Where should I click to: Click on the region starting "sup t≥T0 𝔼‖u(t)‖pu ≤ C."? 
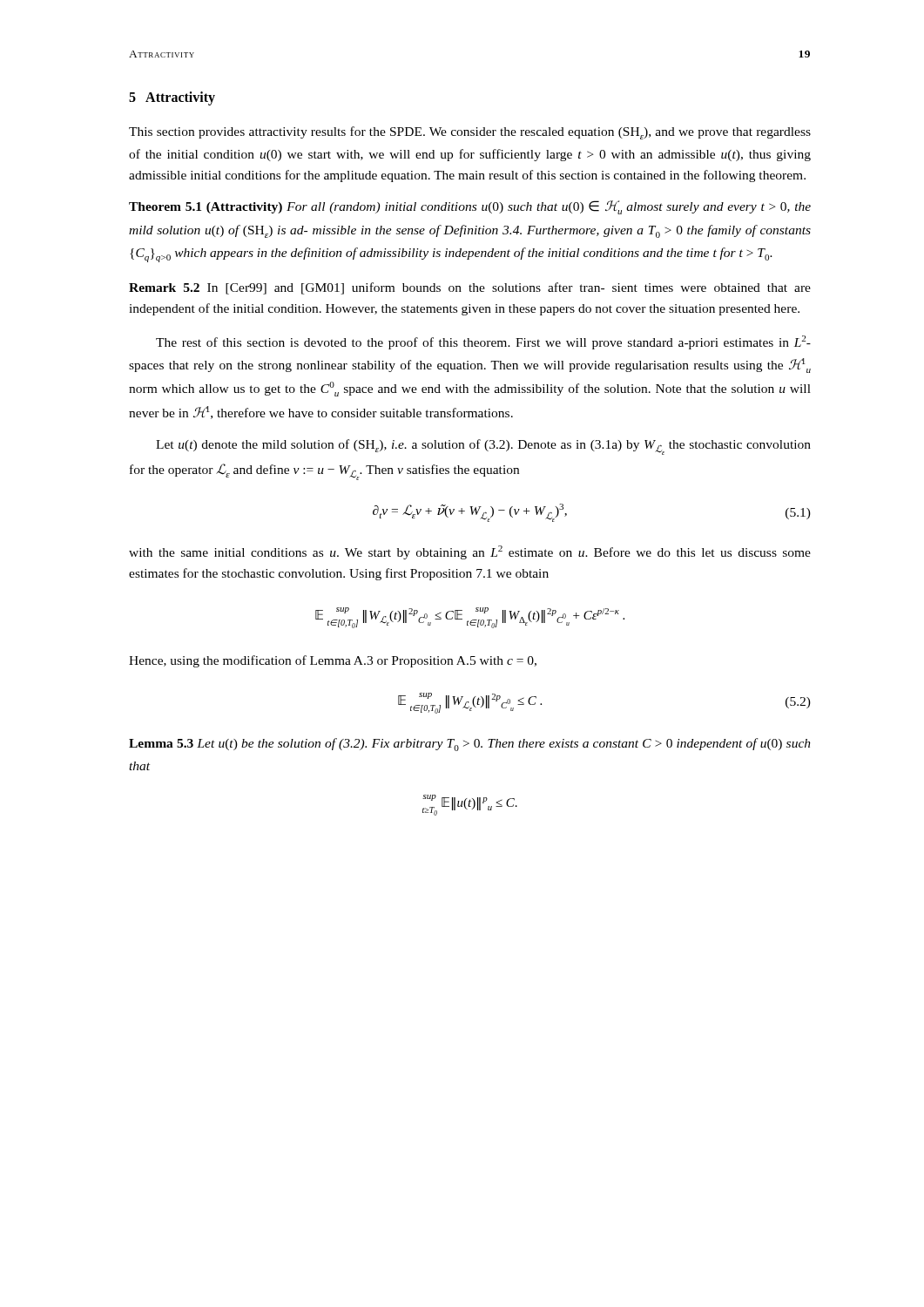coord(470,804)
